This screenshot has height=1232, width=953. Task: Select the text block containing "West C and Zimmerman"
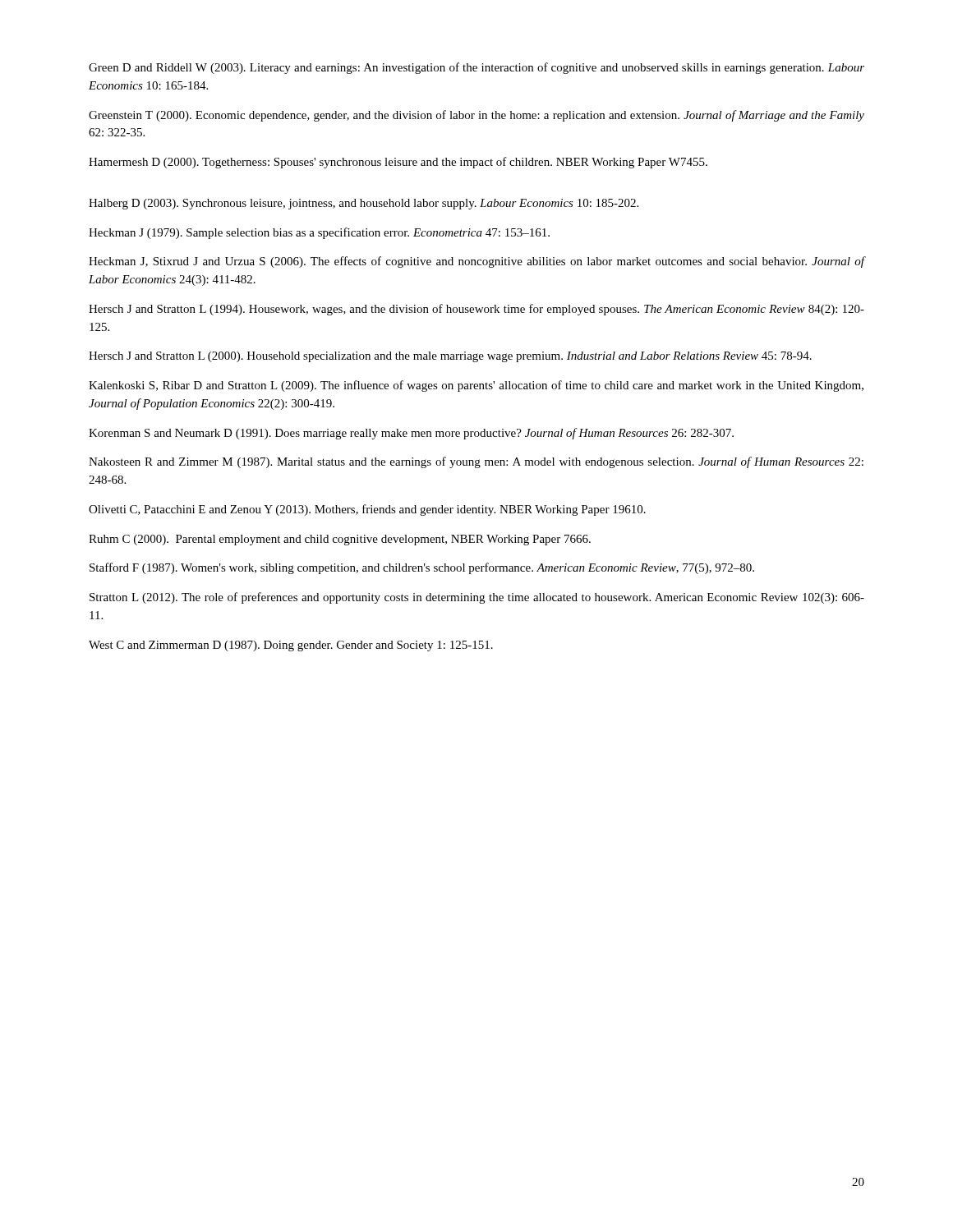tap(291, 644)
